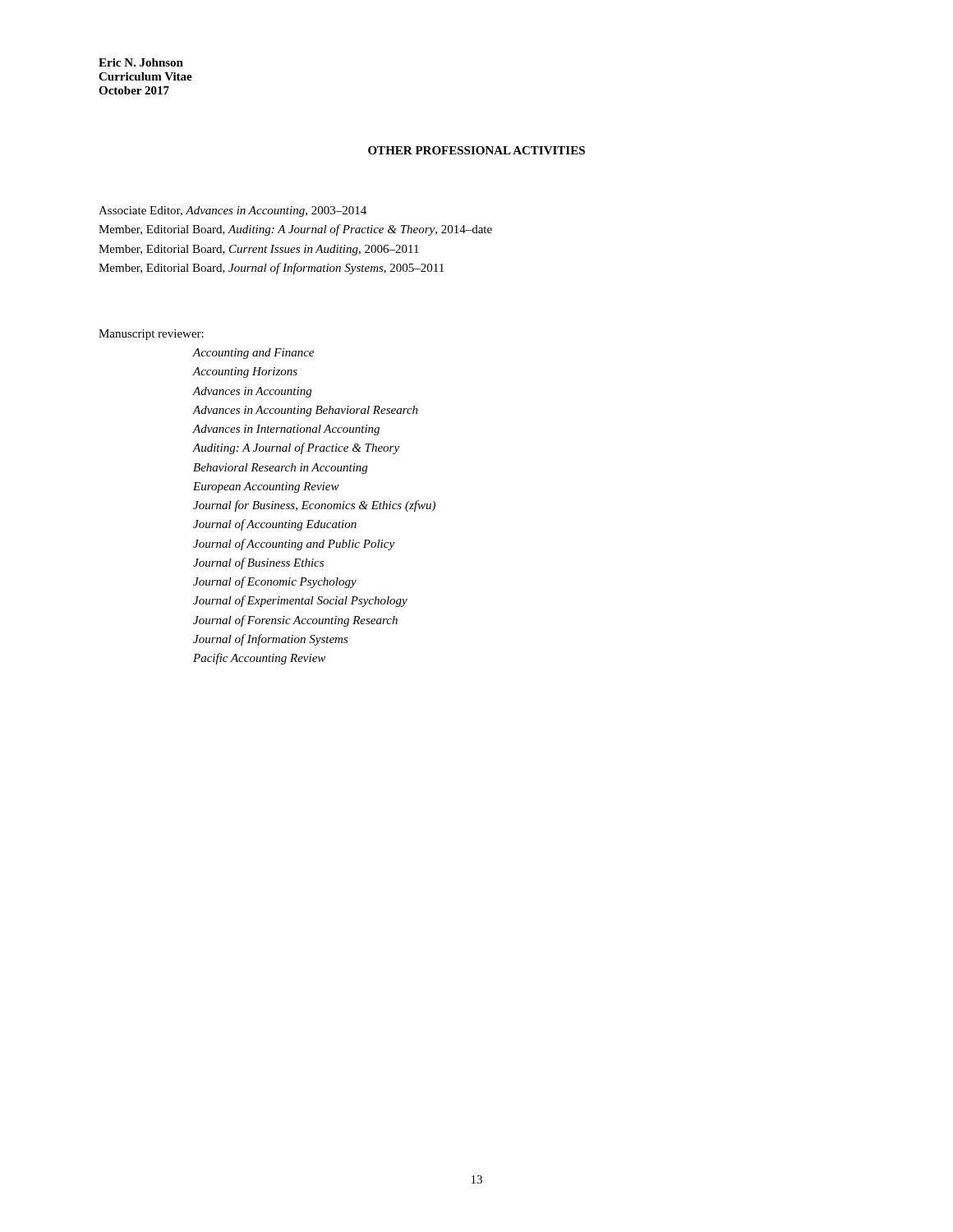Locate the list item containing "Journal of Experimental Social Psychology"
Image resolution: width=953 pixels, height=1232 pixels.
[300, 601]
